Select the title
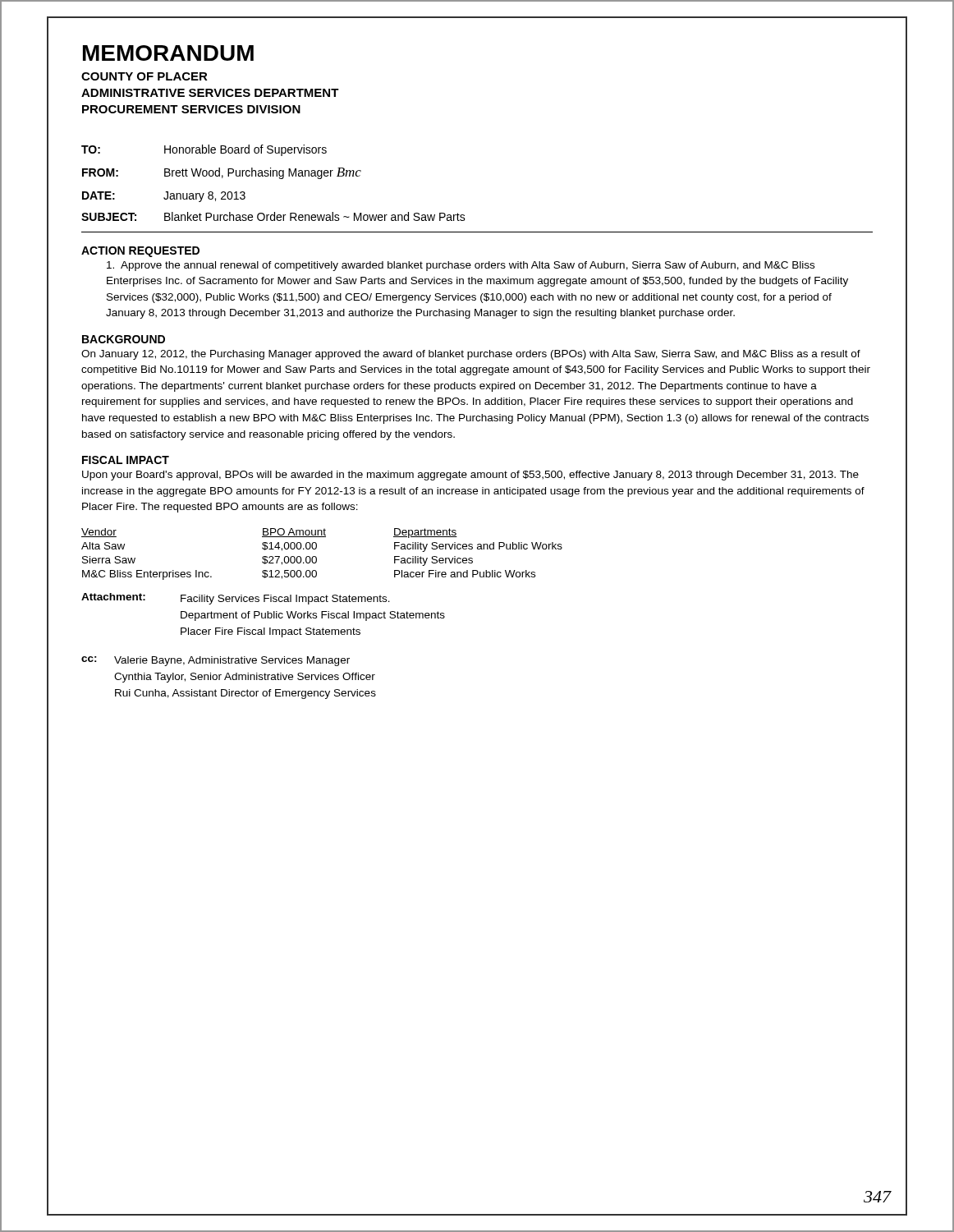The height and width of the screenshot is (1232, 954). point(168,54)
